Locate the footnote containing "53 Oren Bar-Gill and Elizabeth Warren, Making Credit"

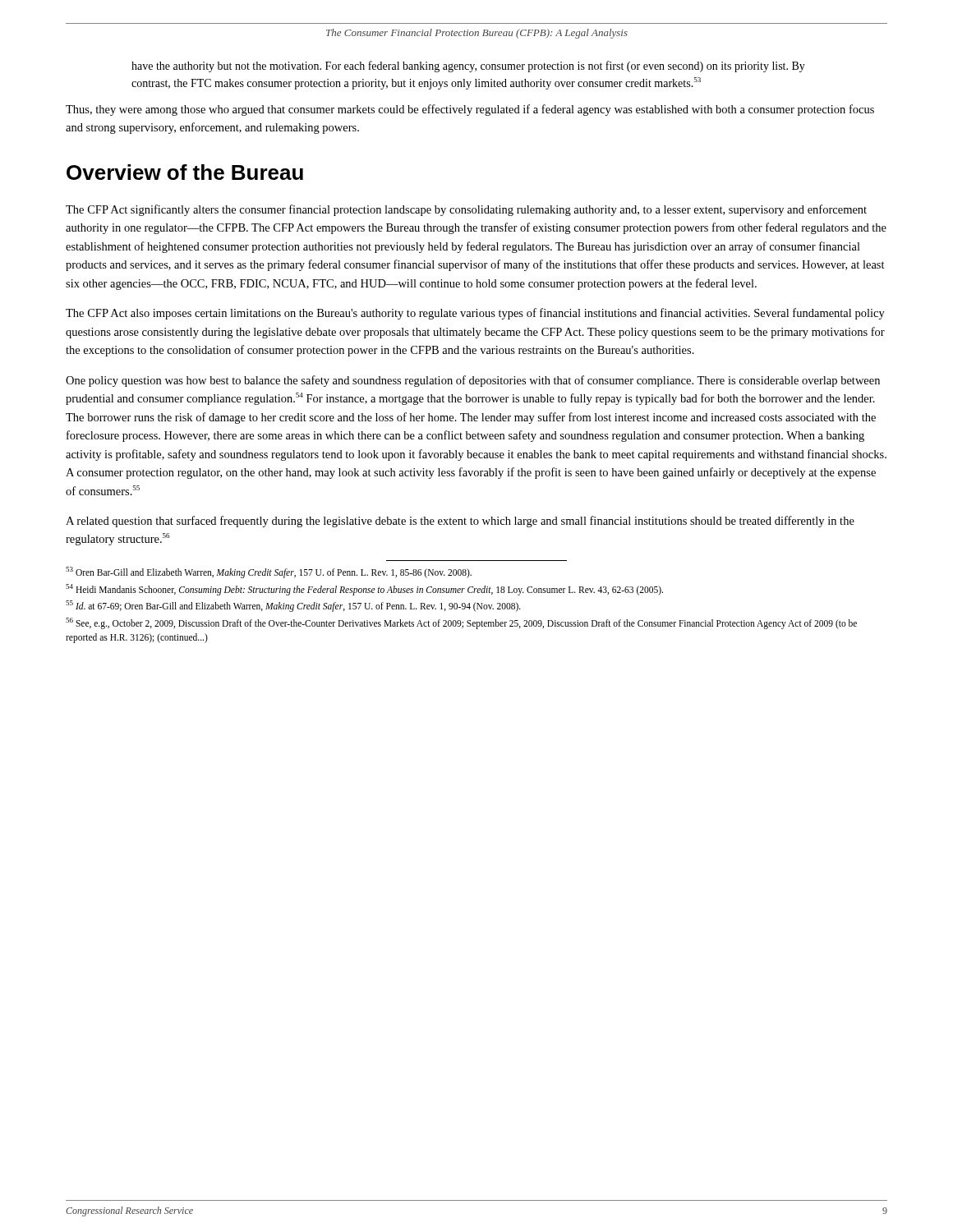click(x=269, y=572)
